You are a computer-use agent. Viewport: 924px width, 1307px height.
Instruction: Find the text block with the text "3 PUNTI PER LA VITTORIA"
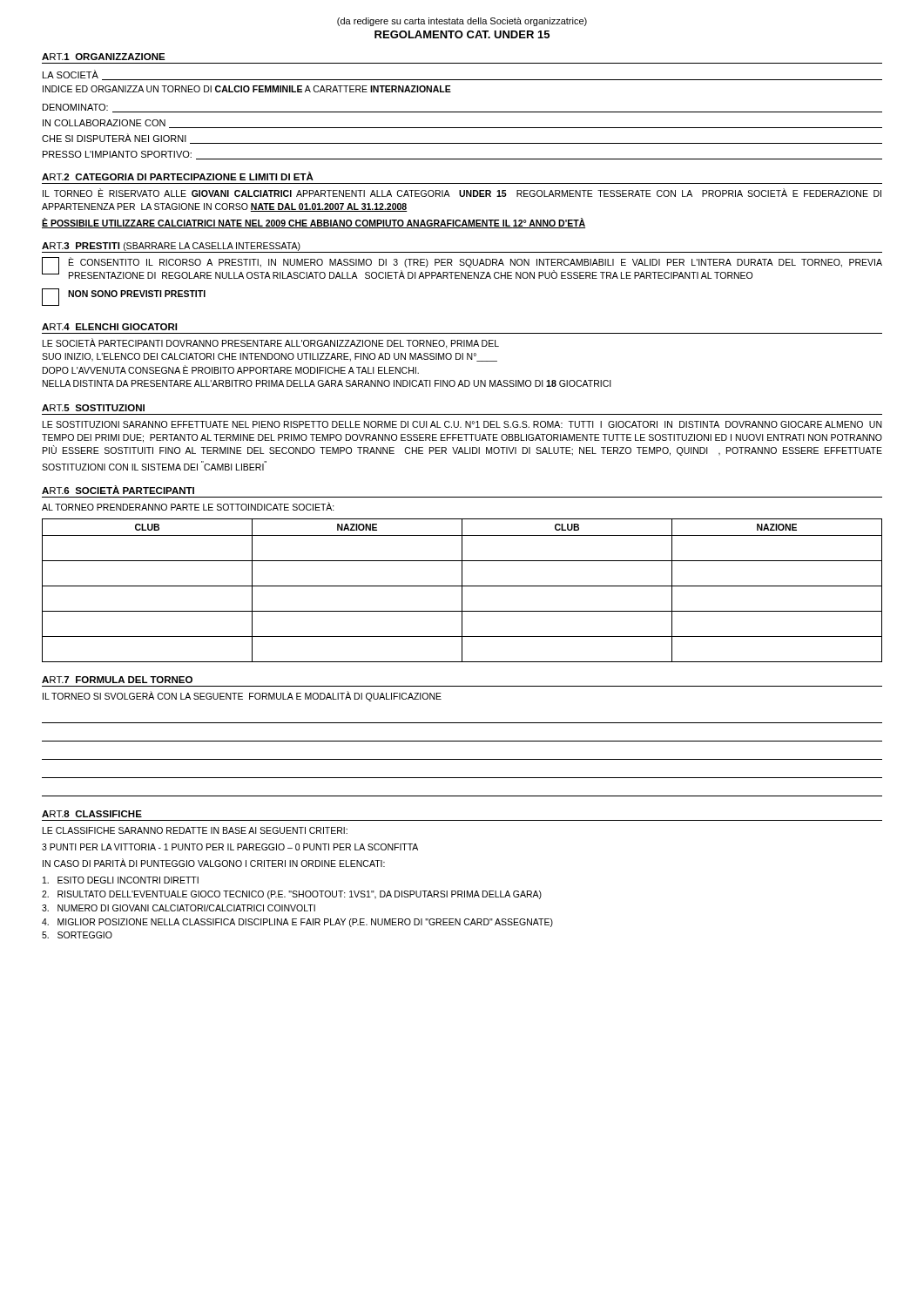pos(230,847)
